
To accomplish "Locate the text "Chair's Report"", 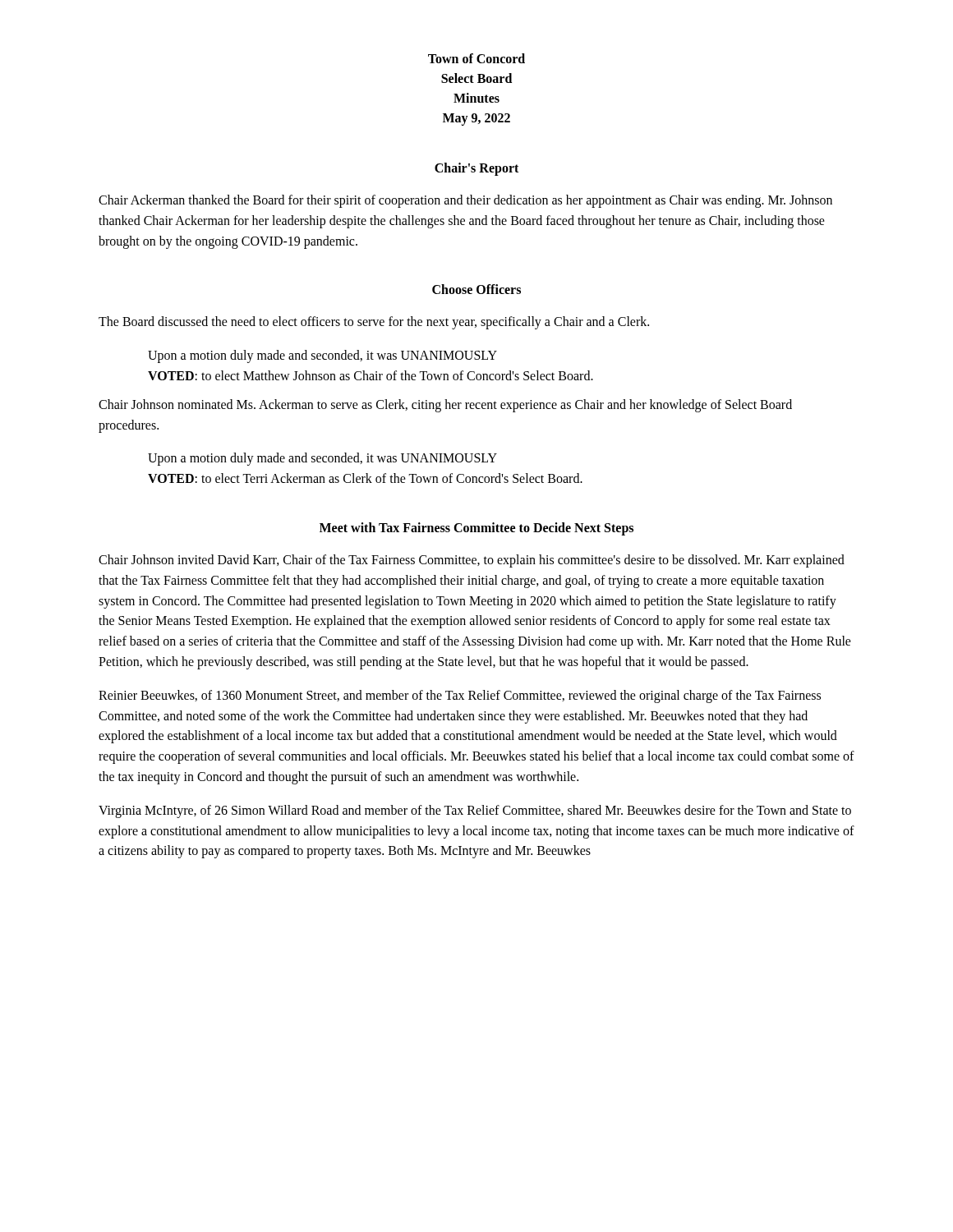I will pyautogui.click(x=476, y=168).
